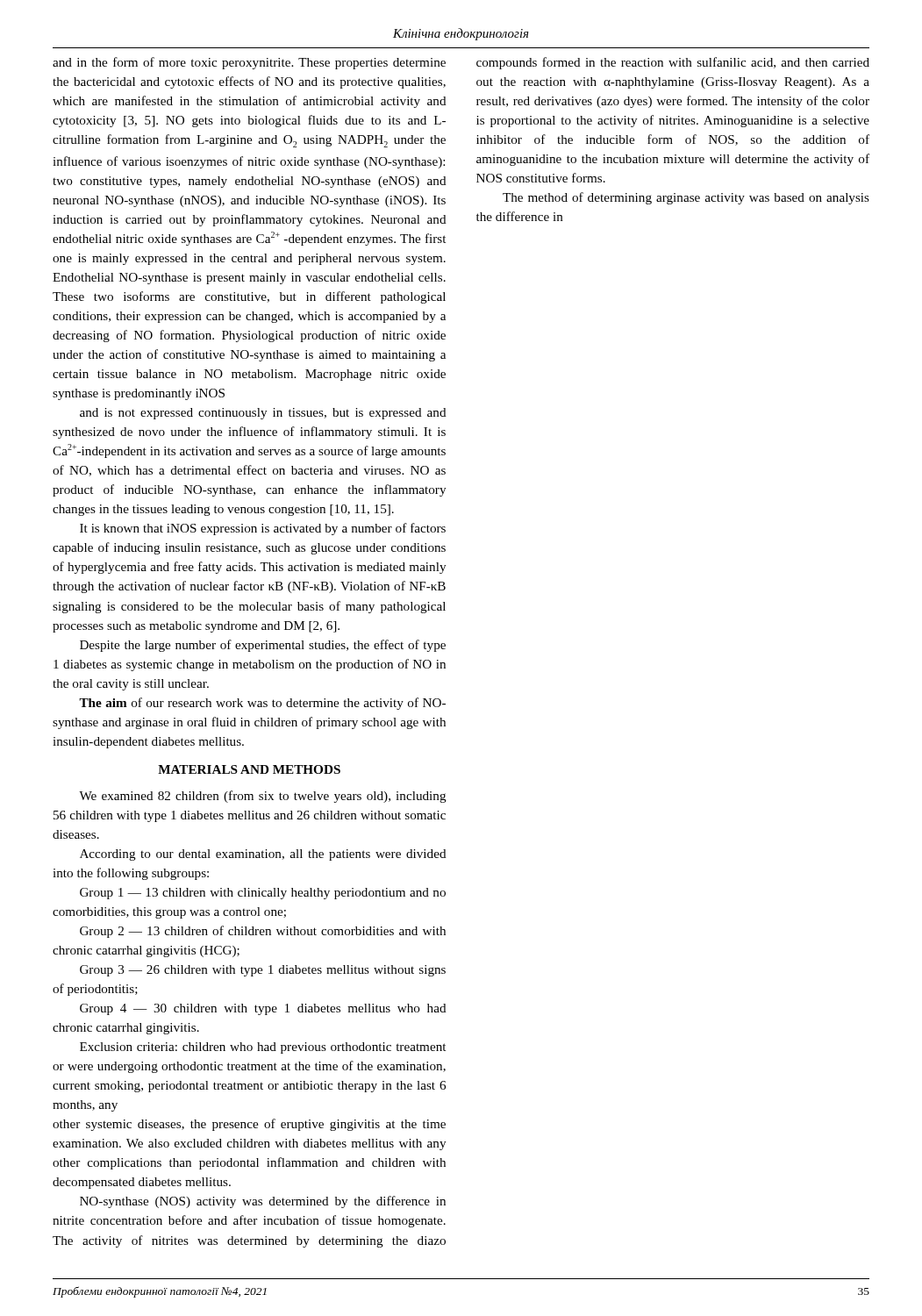The height and width of the screenshot is (1316, 922).
Task: Select the region starting "NO-synthase (NOS) activity was determined by the difference"
Action: tap(245, 64)
